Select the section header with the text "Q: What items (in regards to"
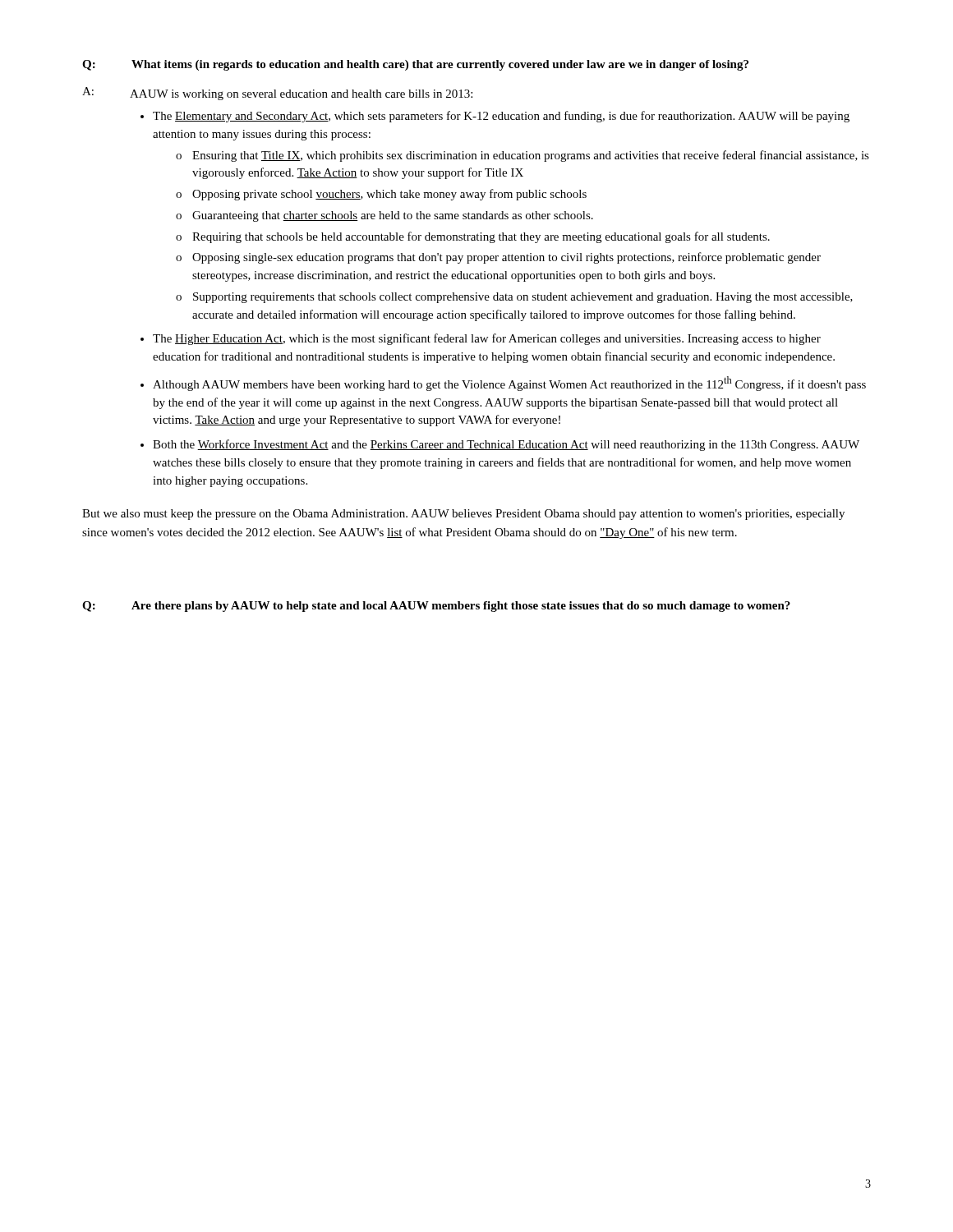 click(x=476, y=64)
